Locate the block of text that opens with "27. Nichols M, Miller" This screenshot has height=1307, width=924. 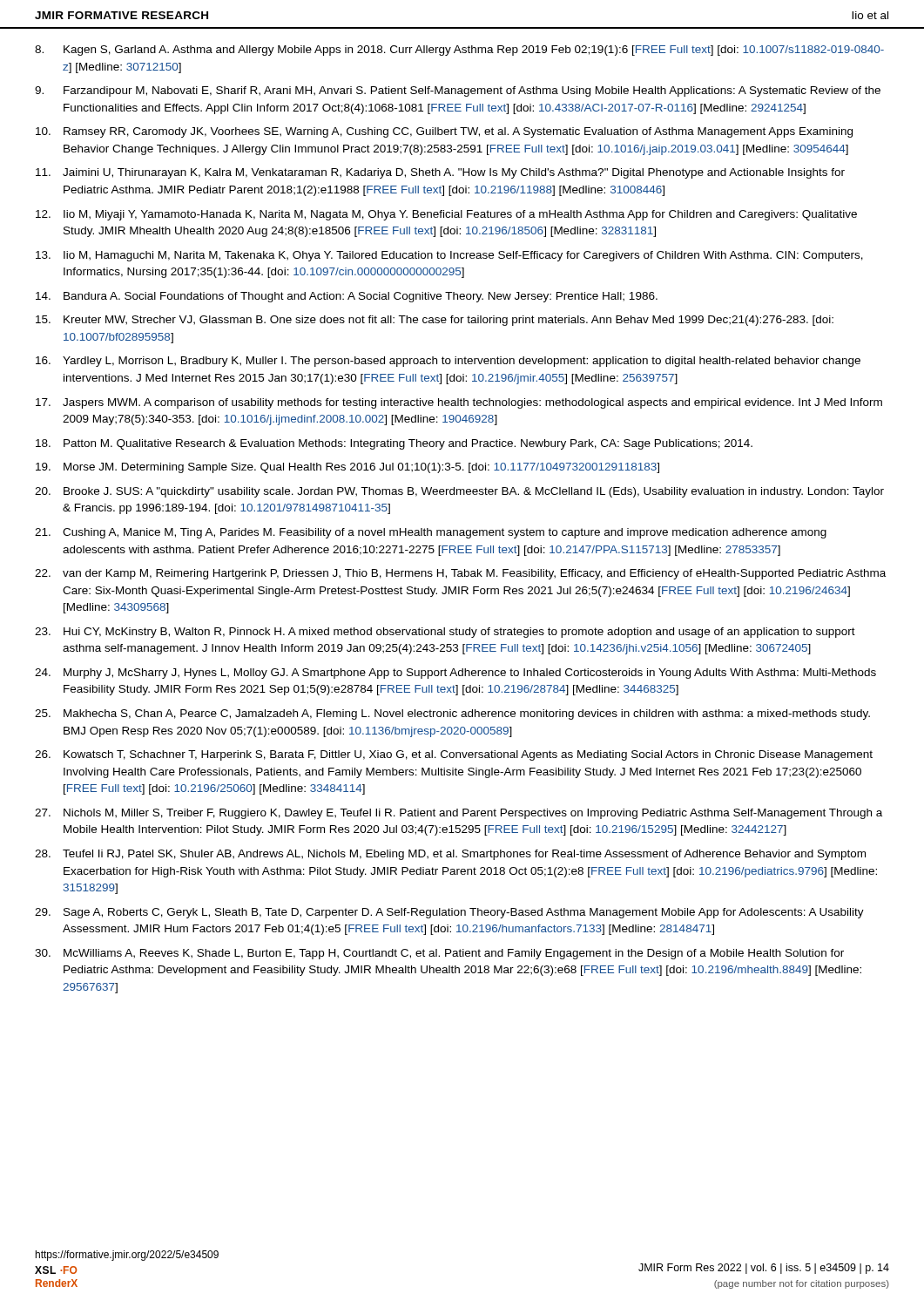[x=462, y=821]
